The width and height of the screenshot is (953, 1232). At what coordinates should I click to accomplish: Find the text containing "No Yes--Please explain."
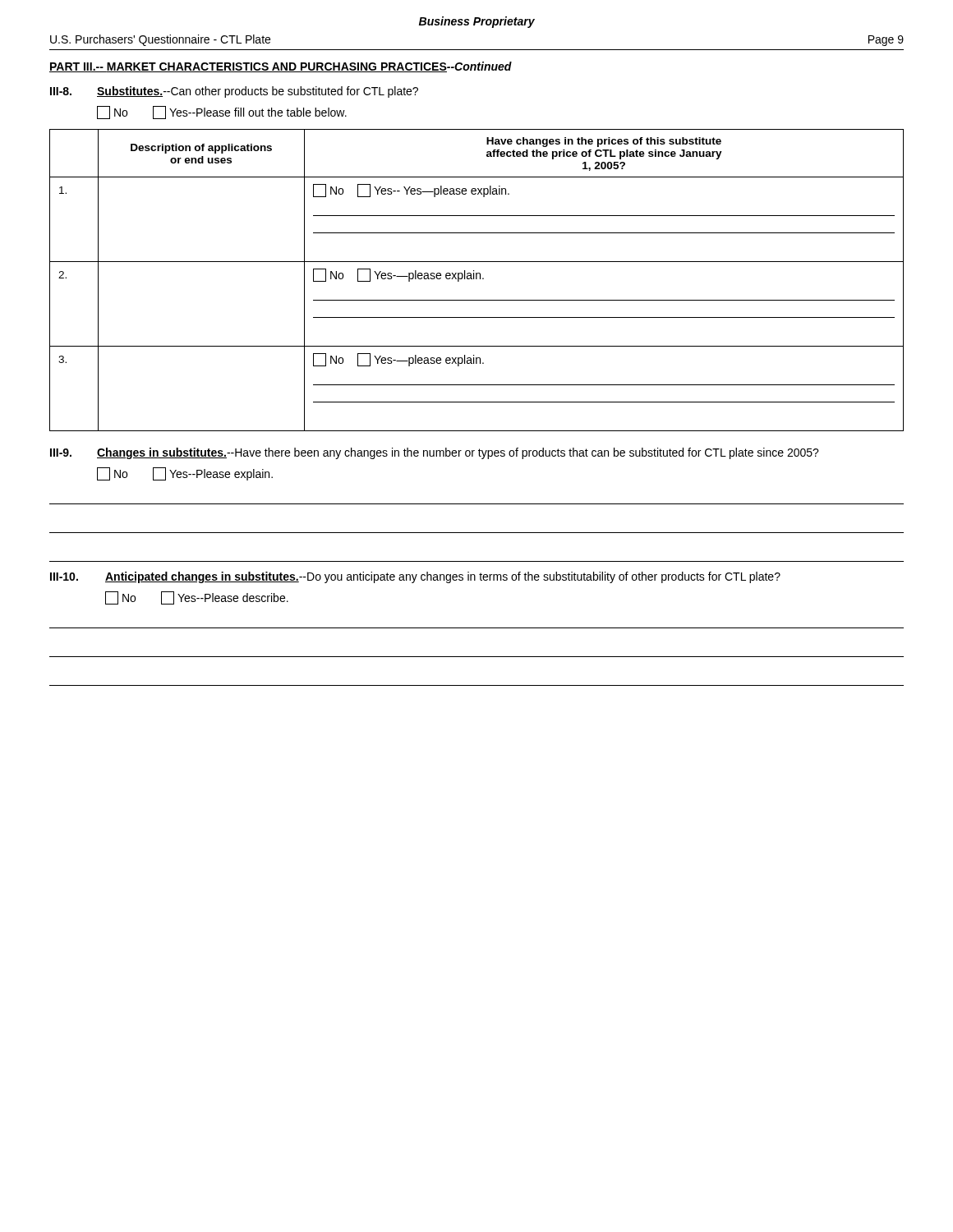(185, 474)
